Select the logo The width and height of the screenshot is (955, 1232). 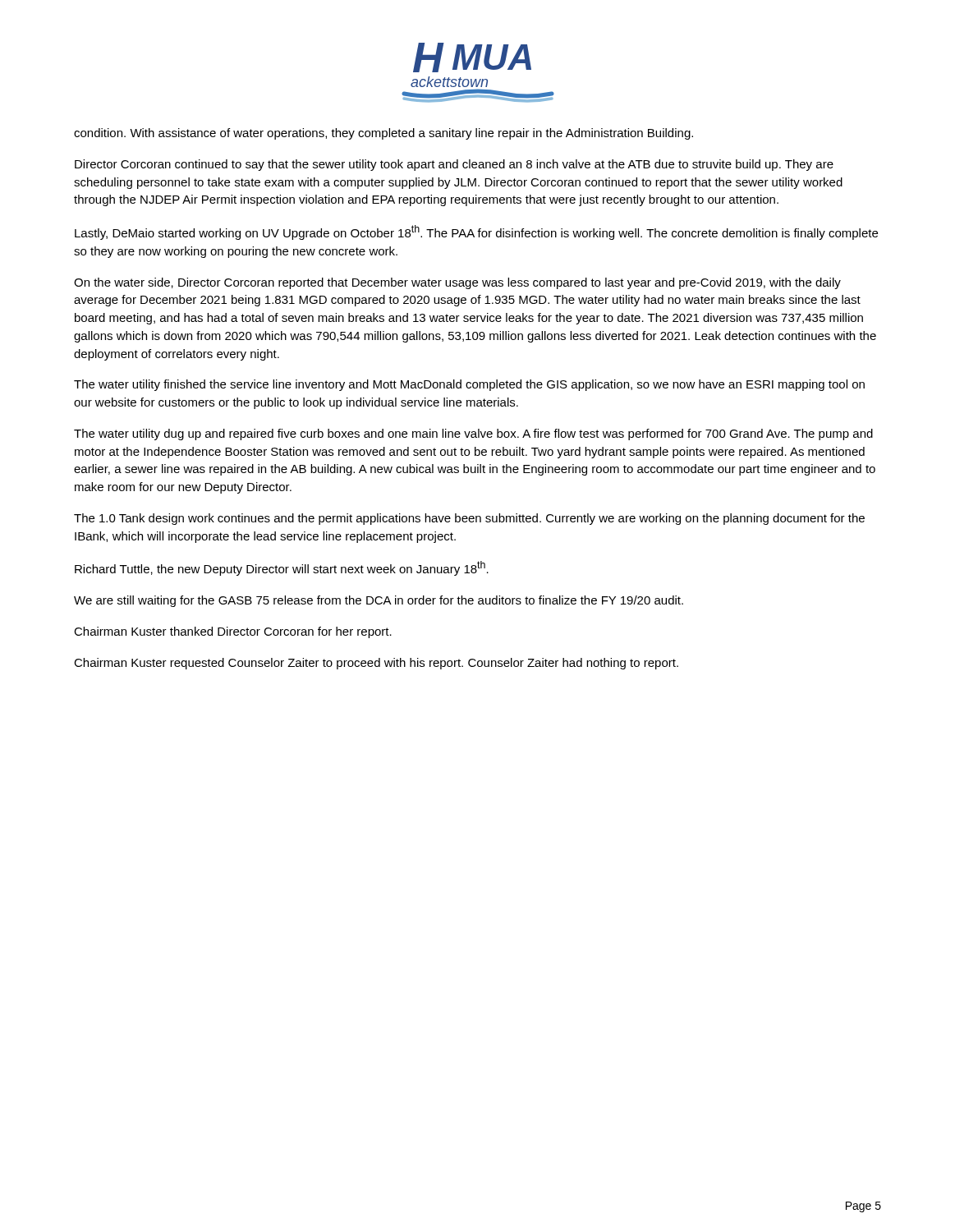point(478,55)
